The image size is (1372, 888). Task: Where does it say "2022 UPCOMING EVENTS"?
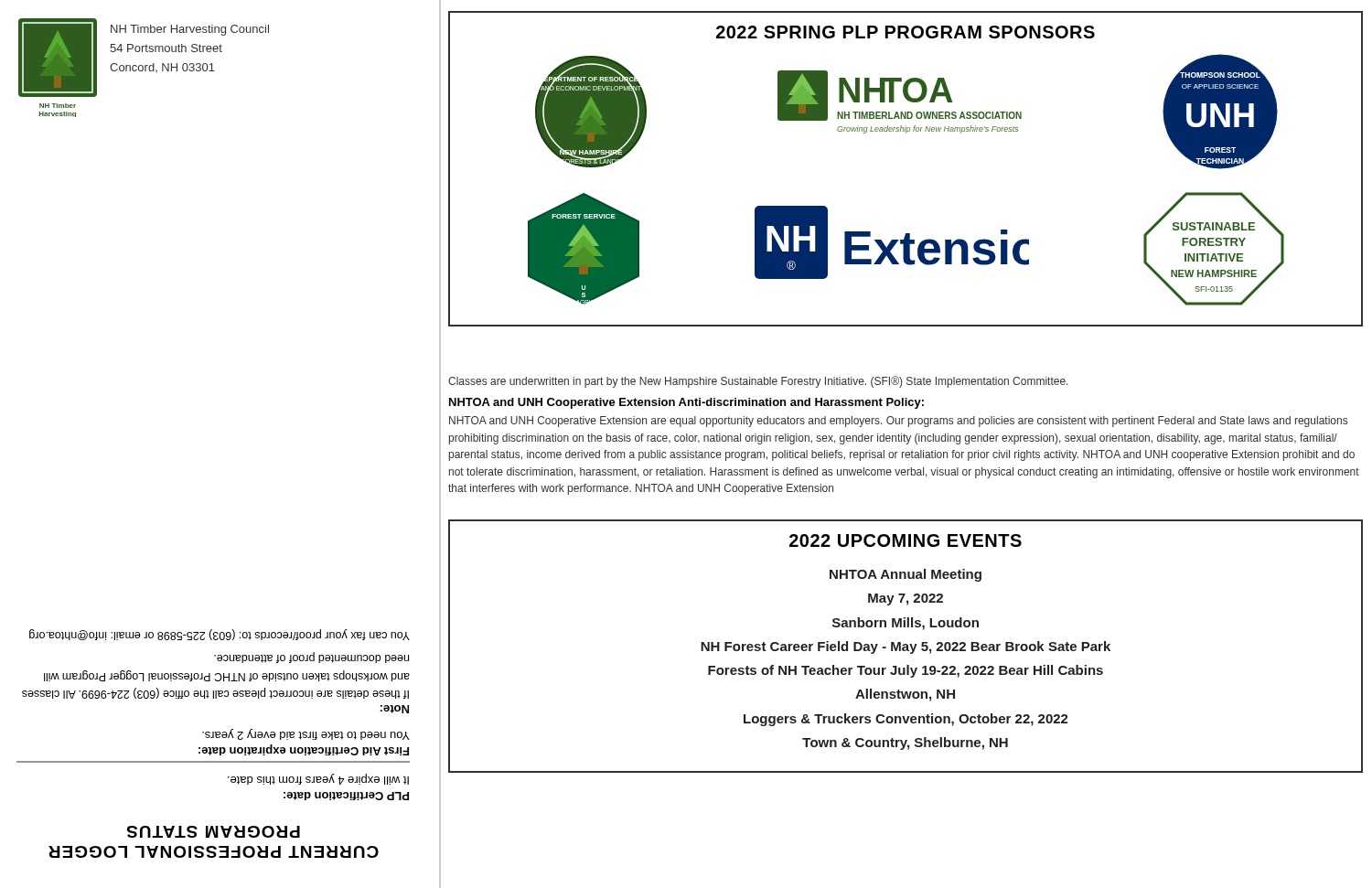coord(906,540)
